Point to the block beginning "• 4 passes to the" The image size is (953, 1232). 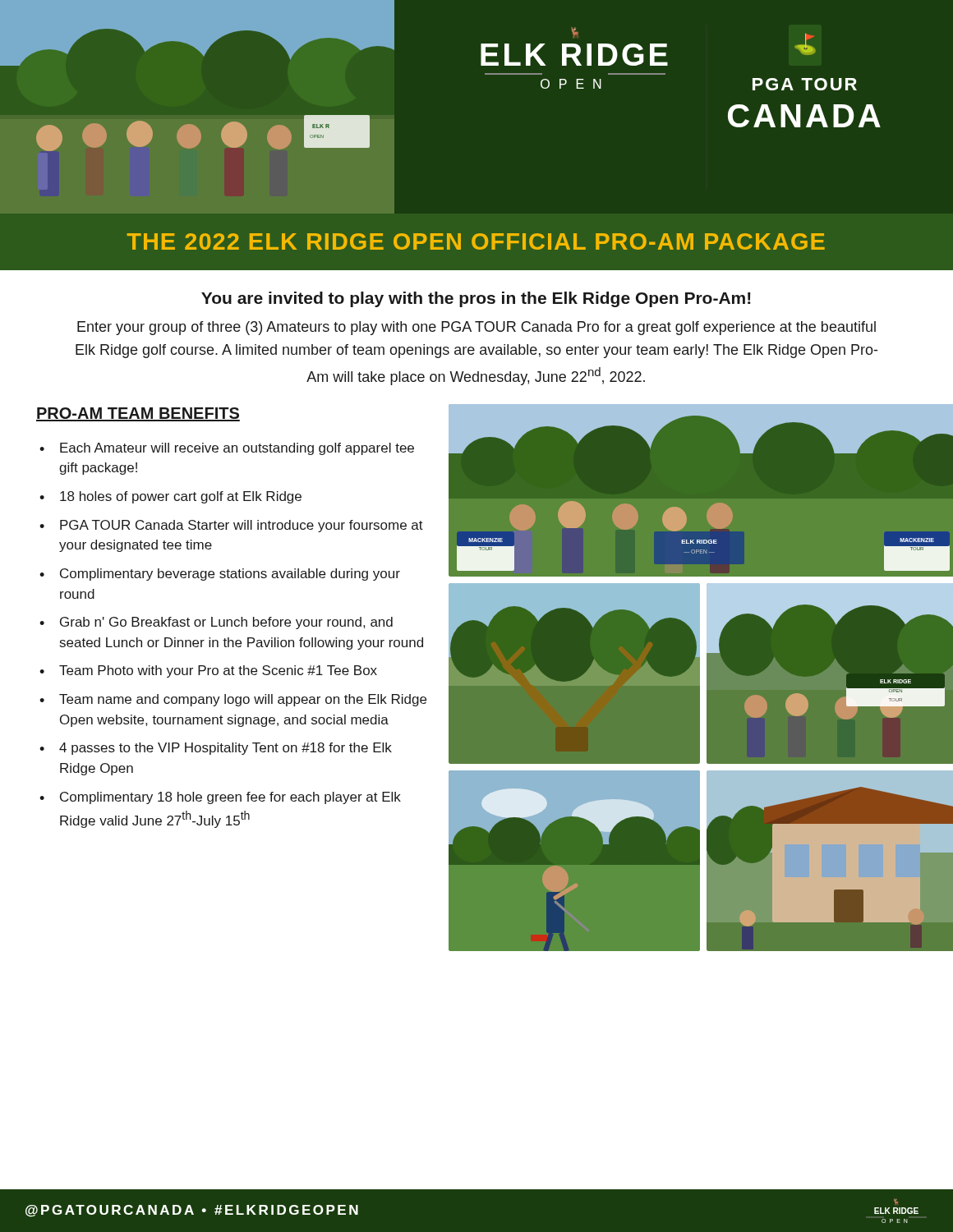pos(216,757)
